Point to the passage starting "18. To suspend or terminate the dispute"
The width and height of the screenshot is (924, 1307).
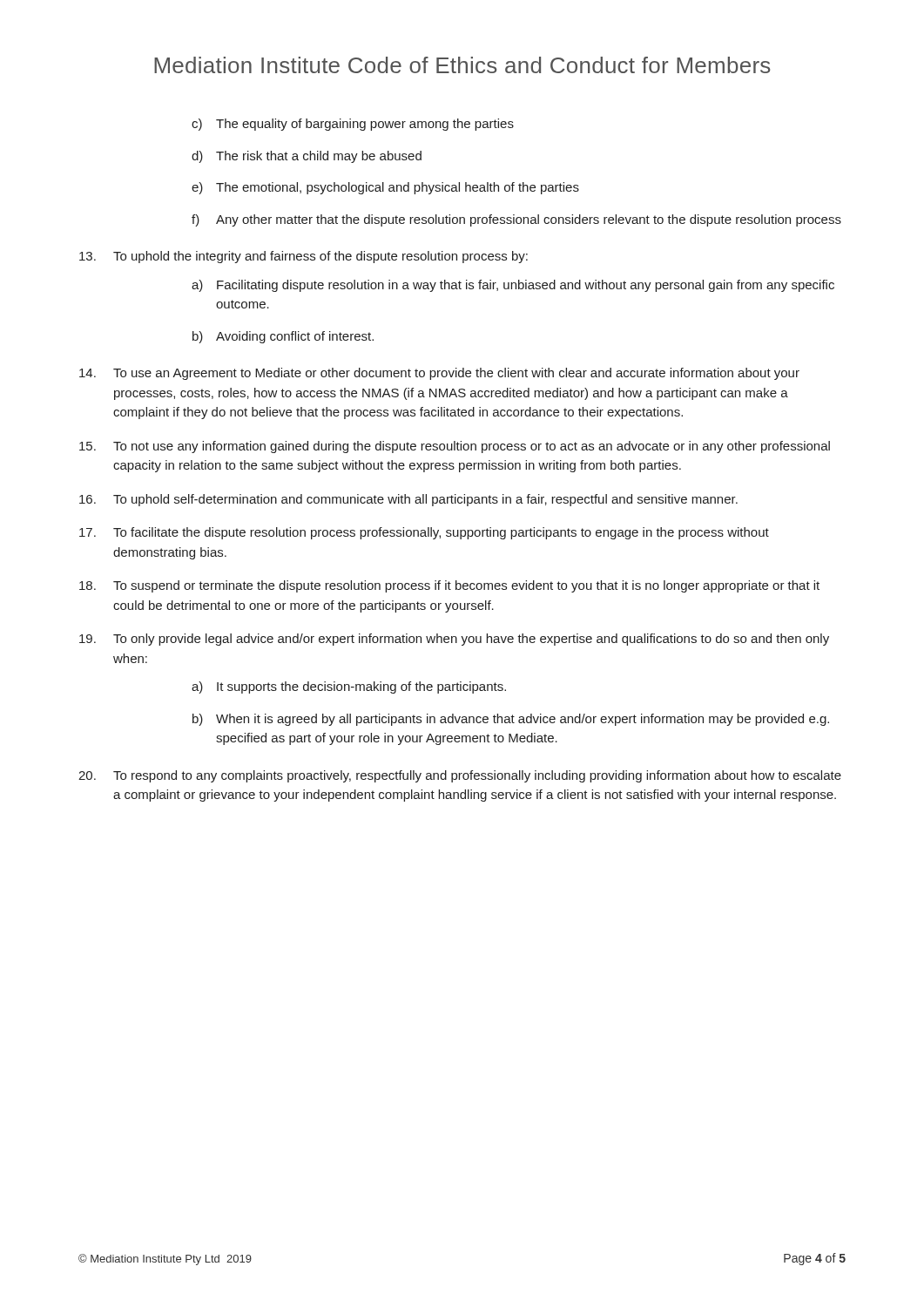click(x=462, y=596)
